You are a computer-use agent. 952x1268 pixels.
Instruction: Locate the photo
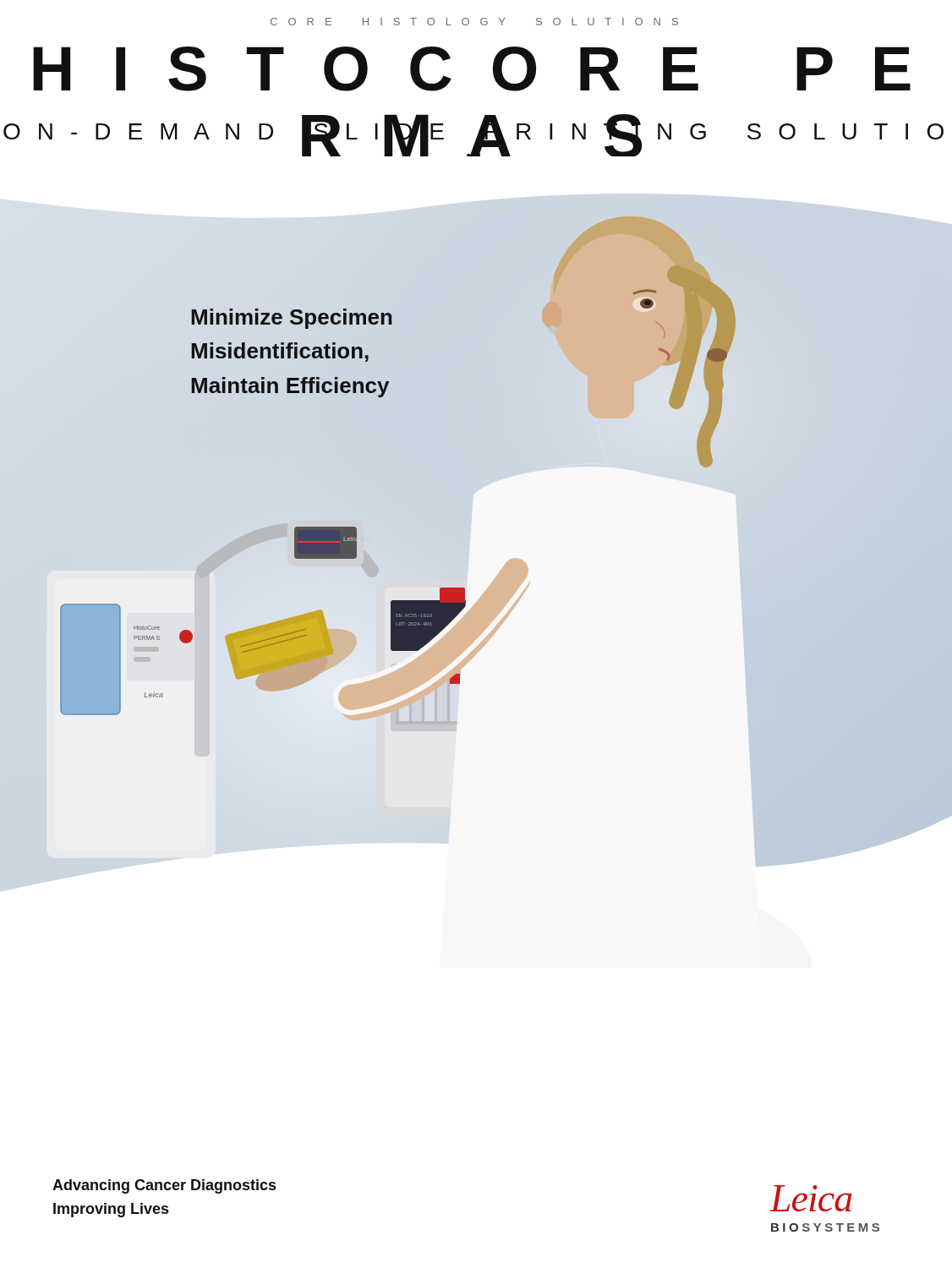476,562
